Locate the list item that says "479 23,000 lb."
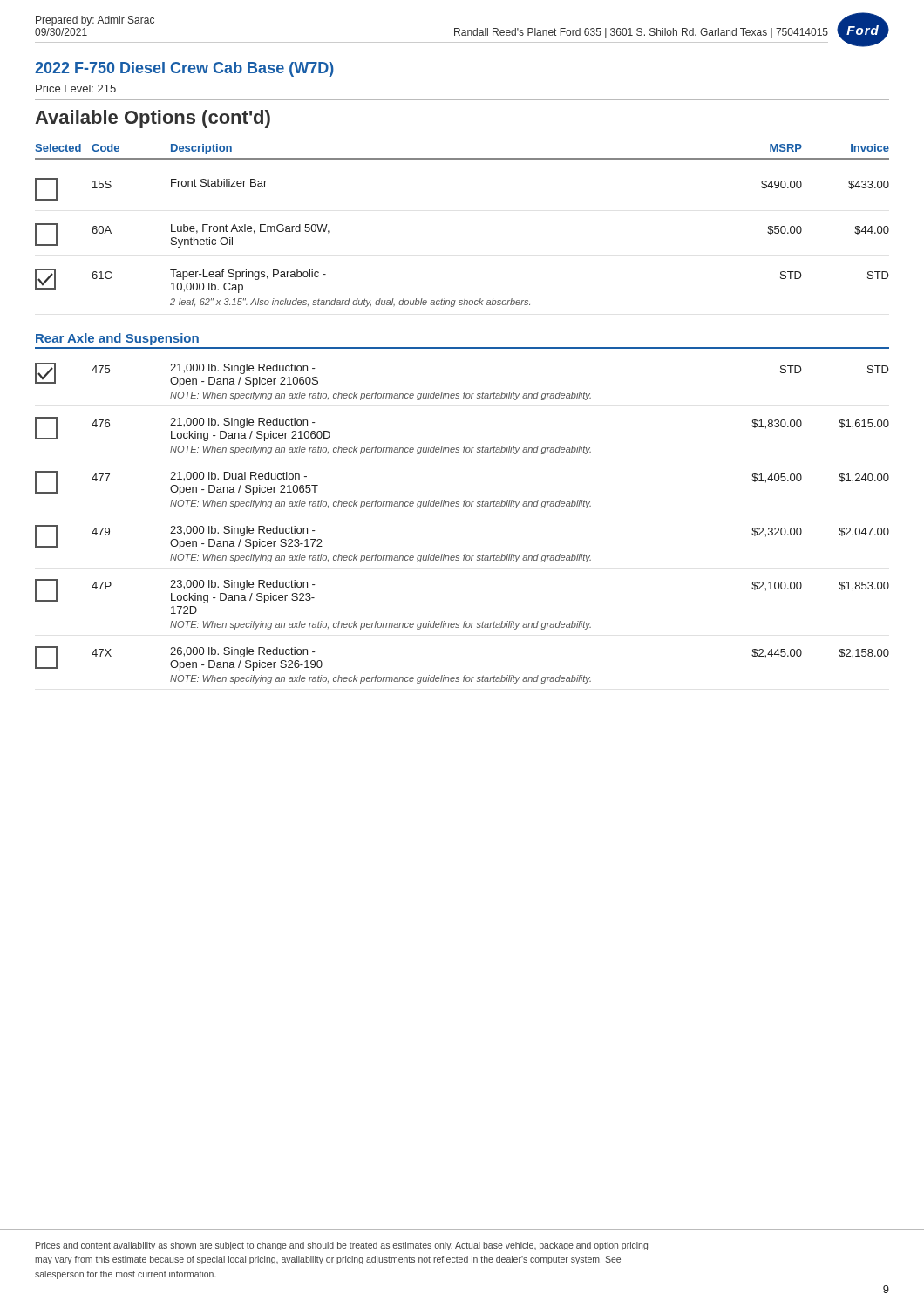Screen dimensions: 1308x924 [462, 543]
